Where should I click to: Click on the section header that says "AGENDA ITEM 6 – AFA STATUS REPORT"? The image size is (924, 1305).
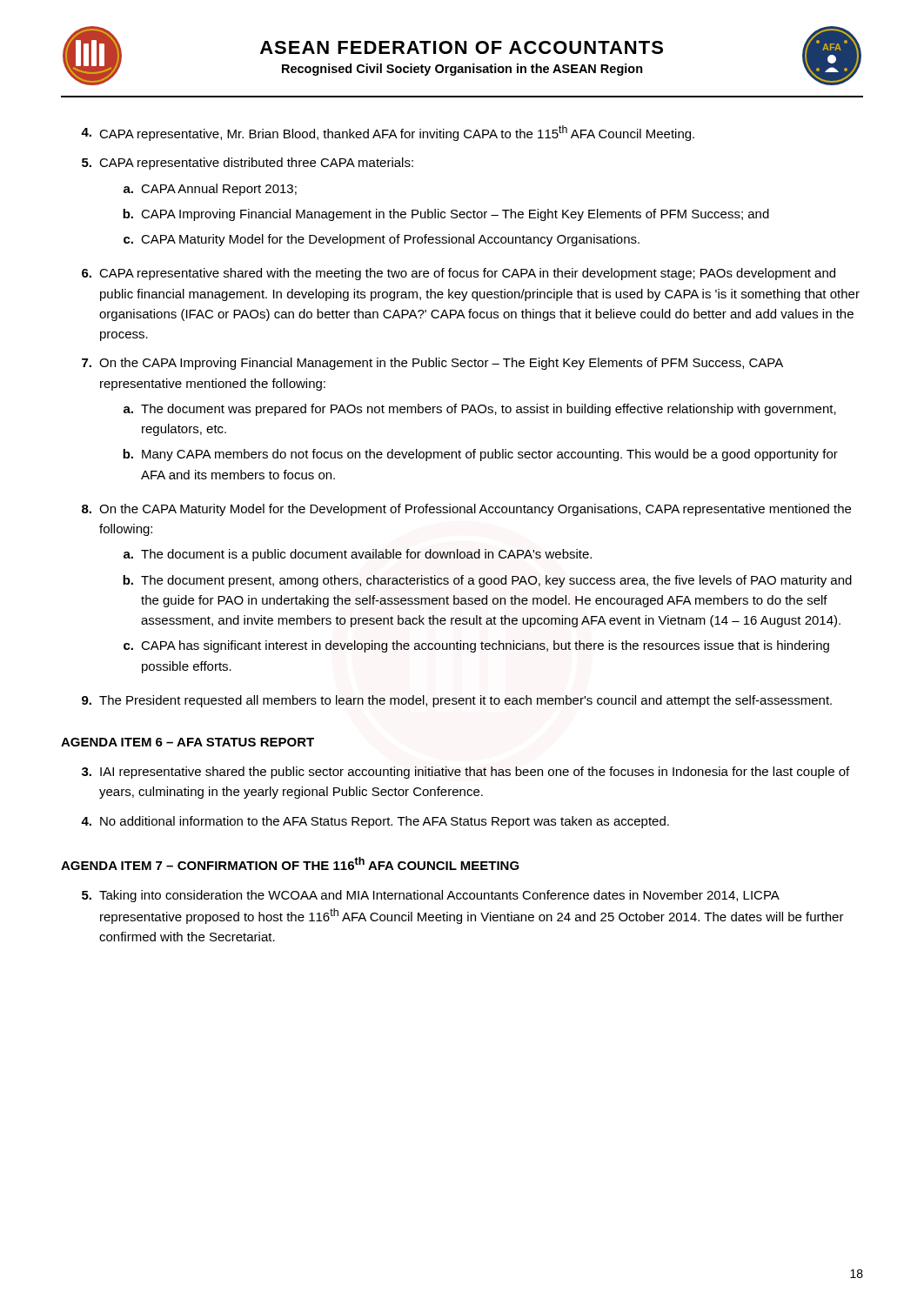(x=188, y=742)
